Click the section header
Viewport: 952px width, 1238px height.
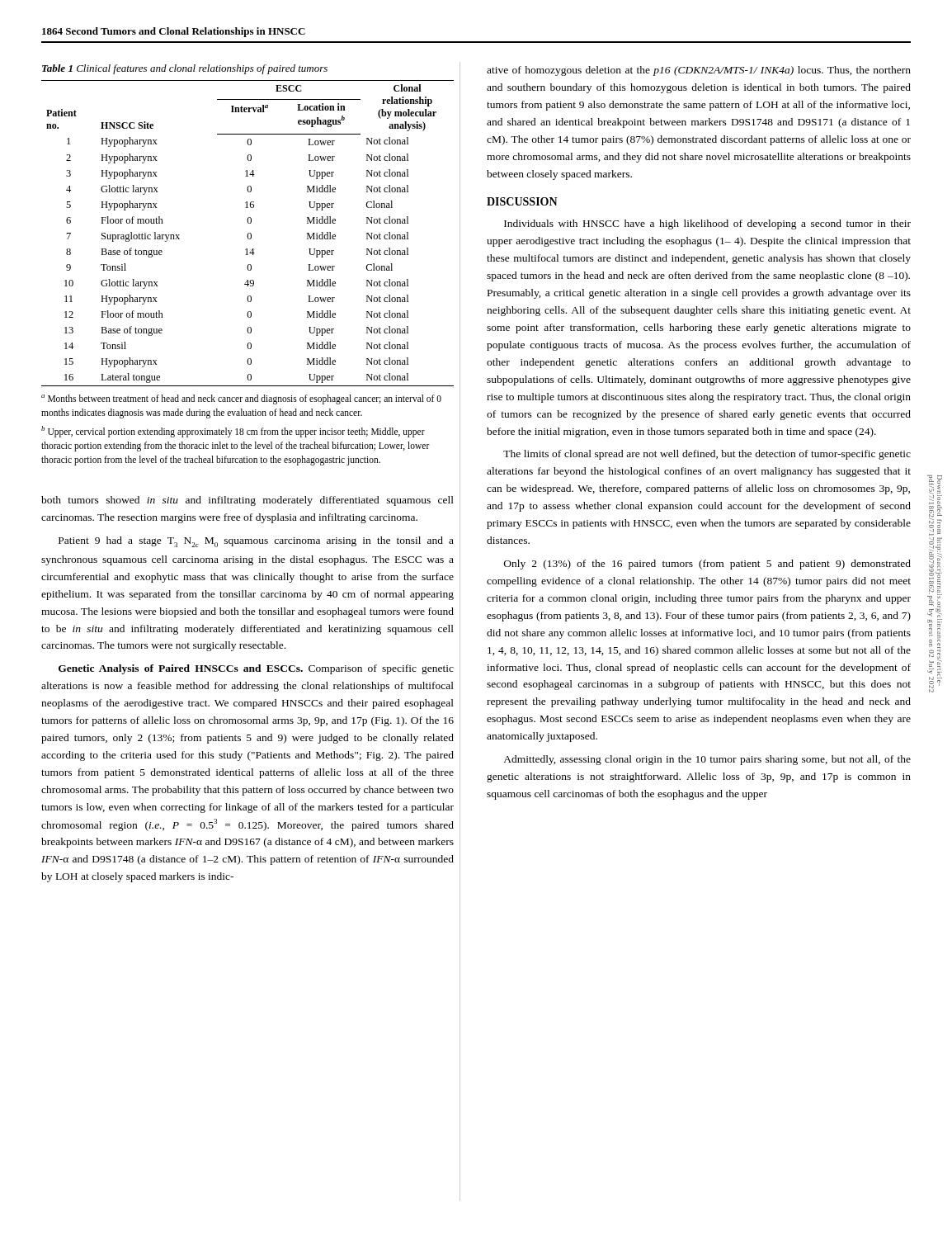[522, 202]
